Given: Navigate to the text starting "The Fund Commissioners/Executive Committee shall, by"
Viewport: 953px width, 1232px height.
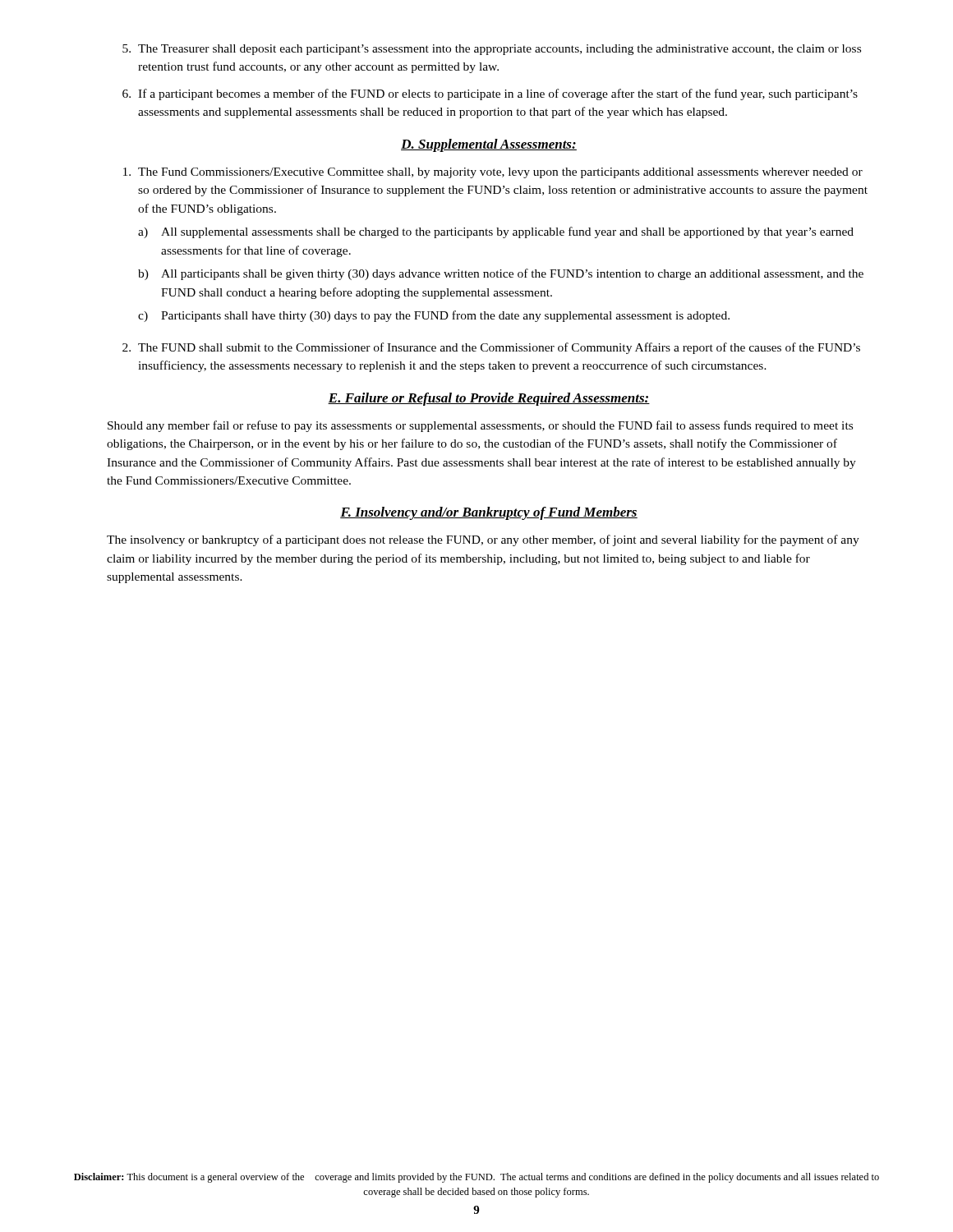Looking at the screenshot, I should click(x=489, y=246).
